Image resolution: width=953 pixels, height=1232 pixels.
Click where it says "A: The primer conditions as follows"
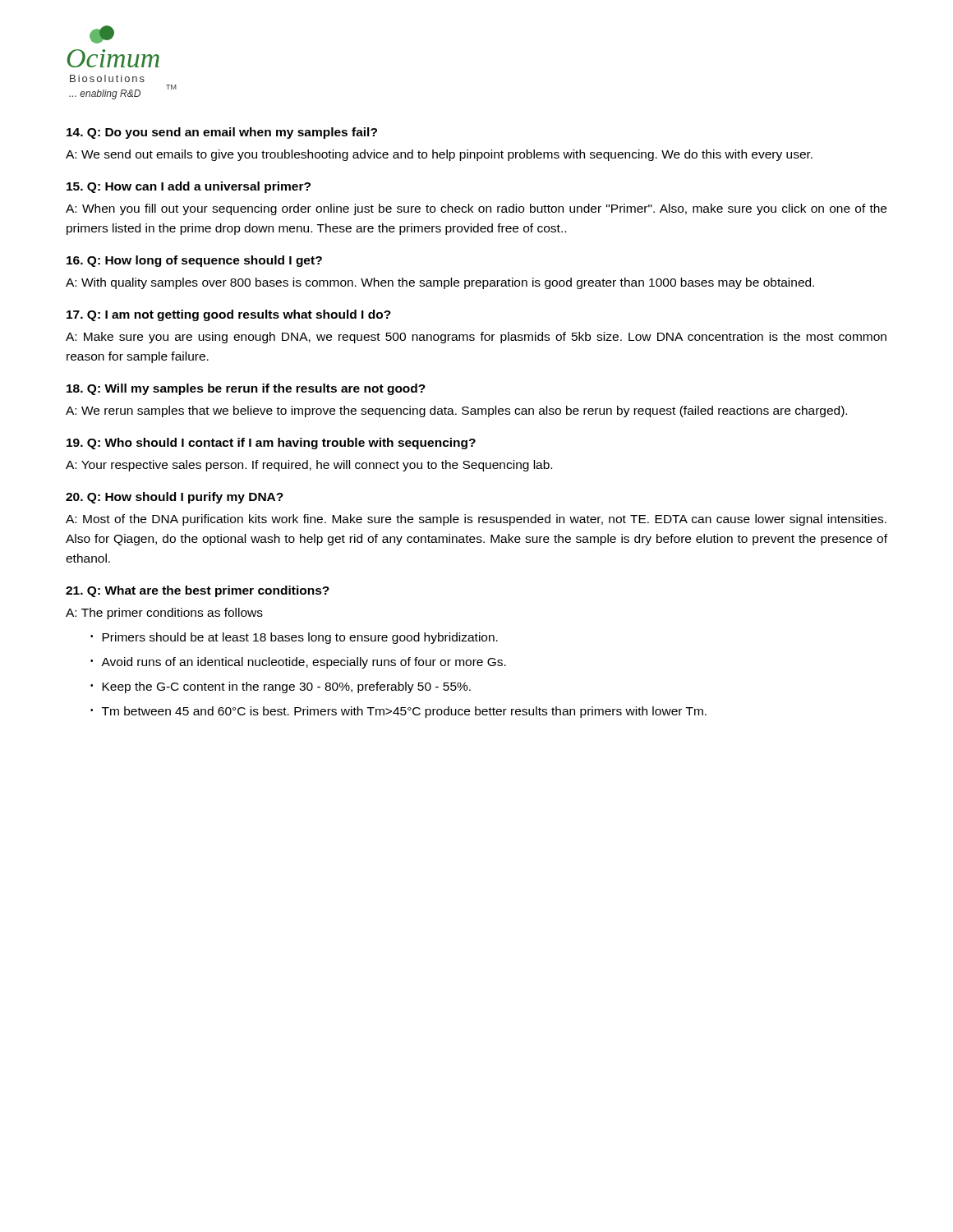tap(164, 612)
